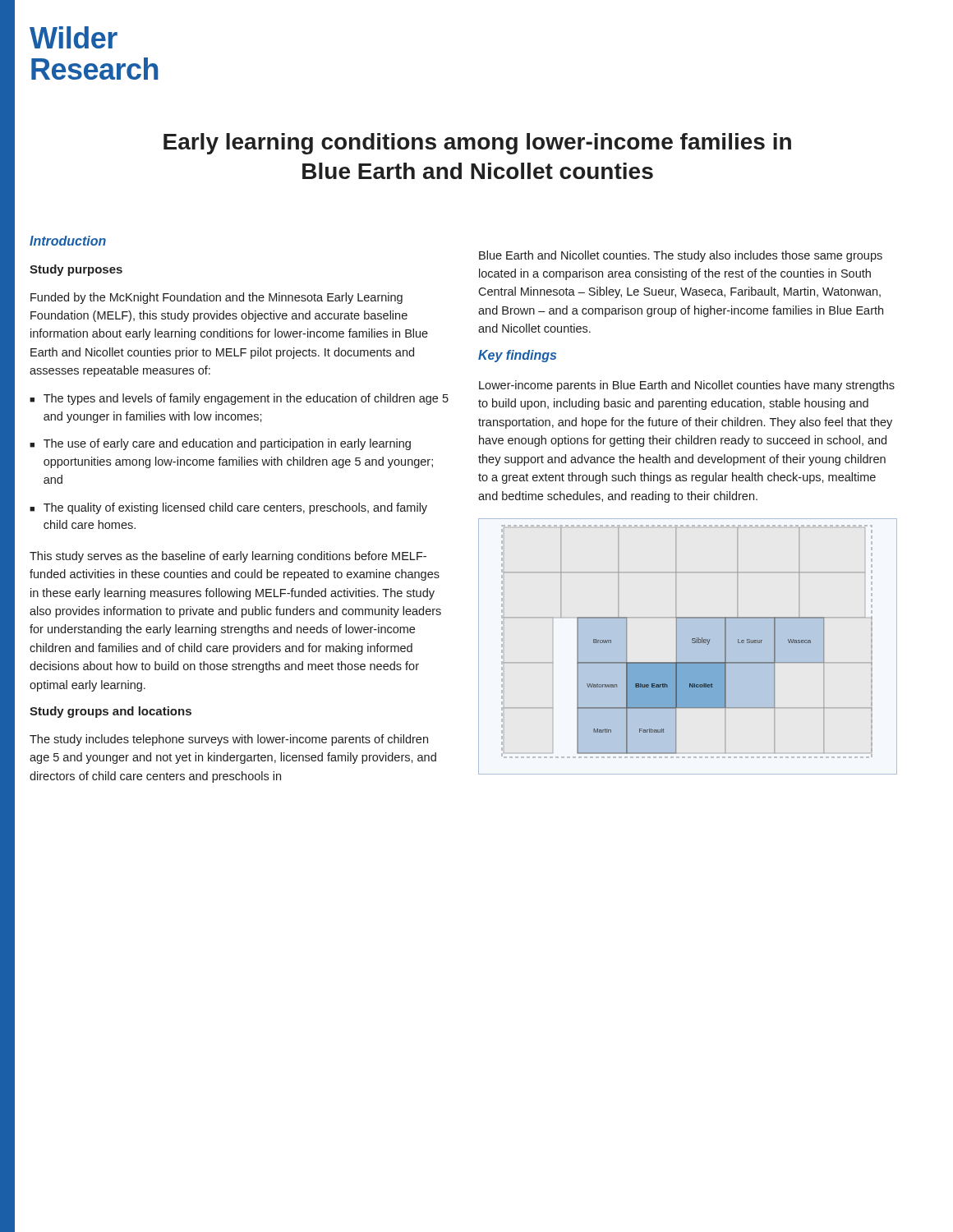
Task: Find the block on this page that starts "The use of"
Action: (x=239, y=462)
